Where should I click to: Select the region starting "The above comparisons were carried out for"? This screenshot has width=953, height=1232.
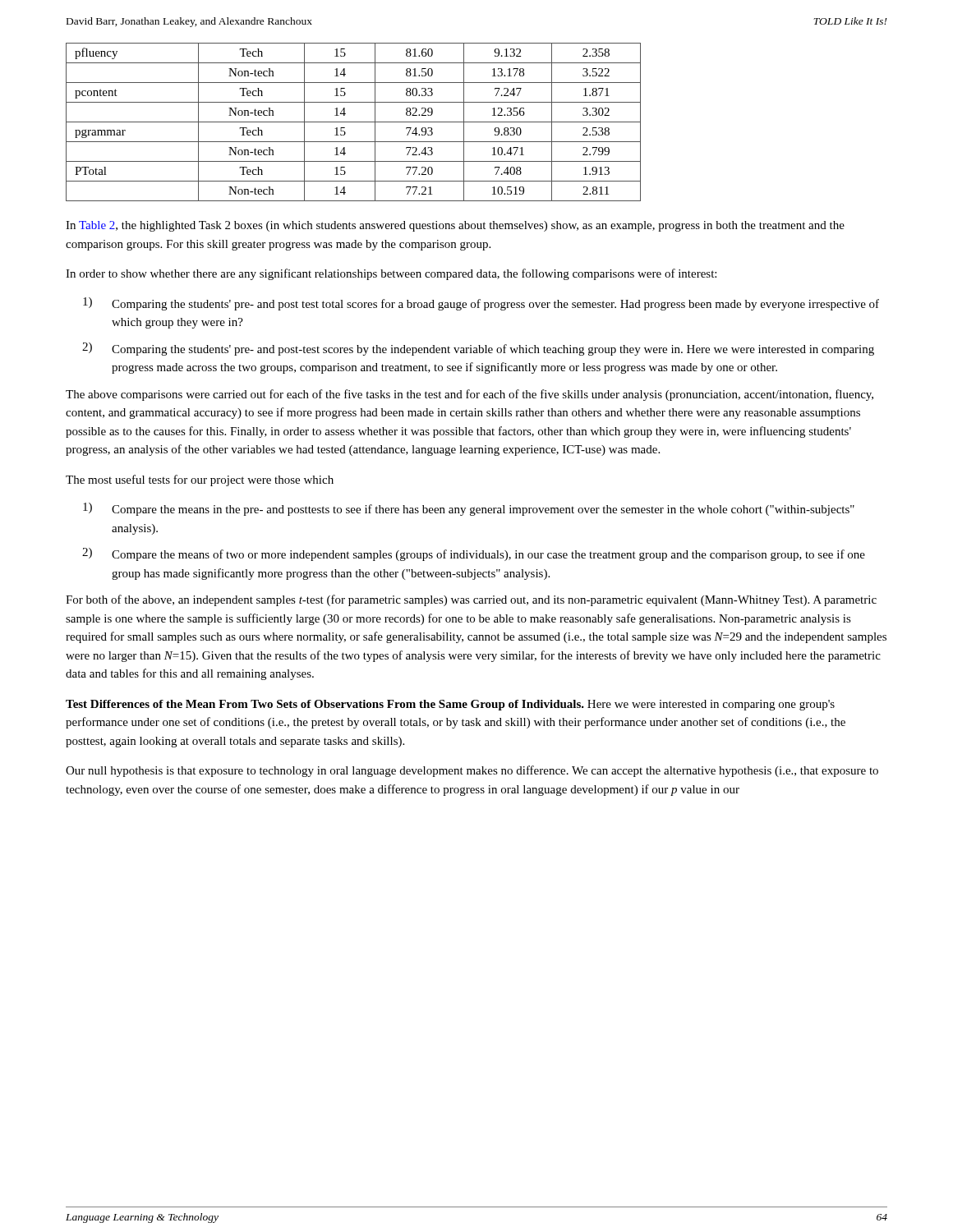click(x=470, y=422)
